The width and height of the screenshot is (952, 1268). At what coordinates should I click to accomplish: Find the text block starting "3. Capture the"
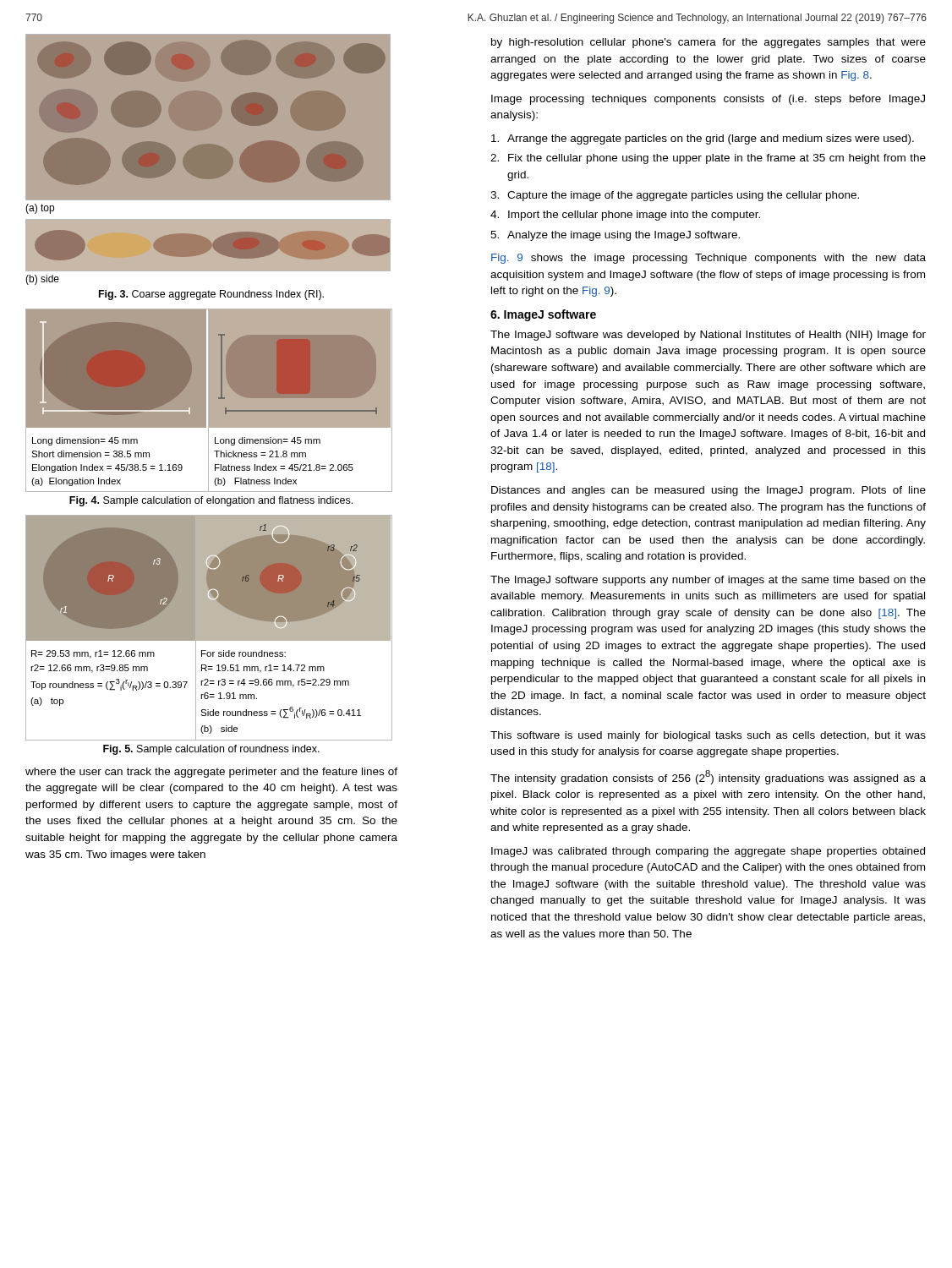click(x=708, y=195)
